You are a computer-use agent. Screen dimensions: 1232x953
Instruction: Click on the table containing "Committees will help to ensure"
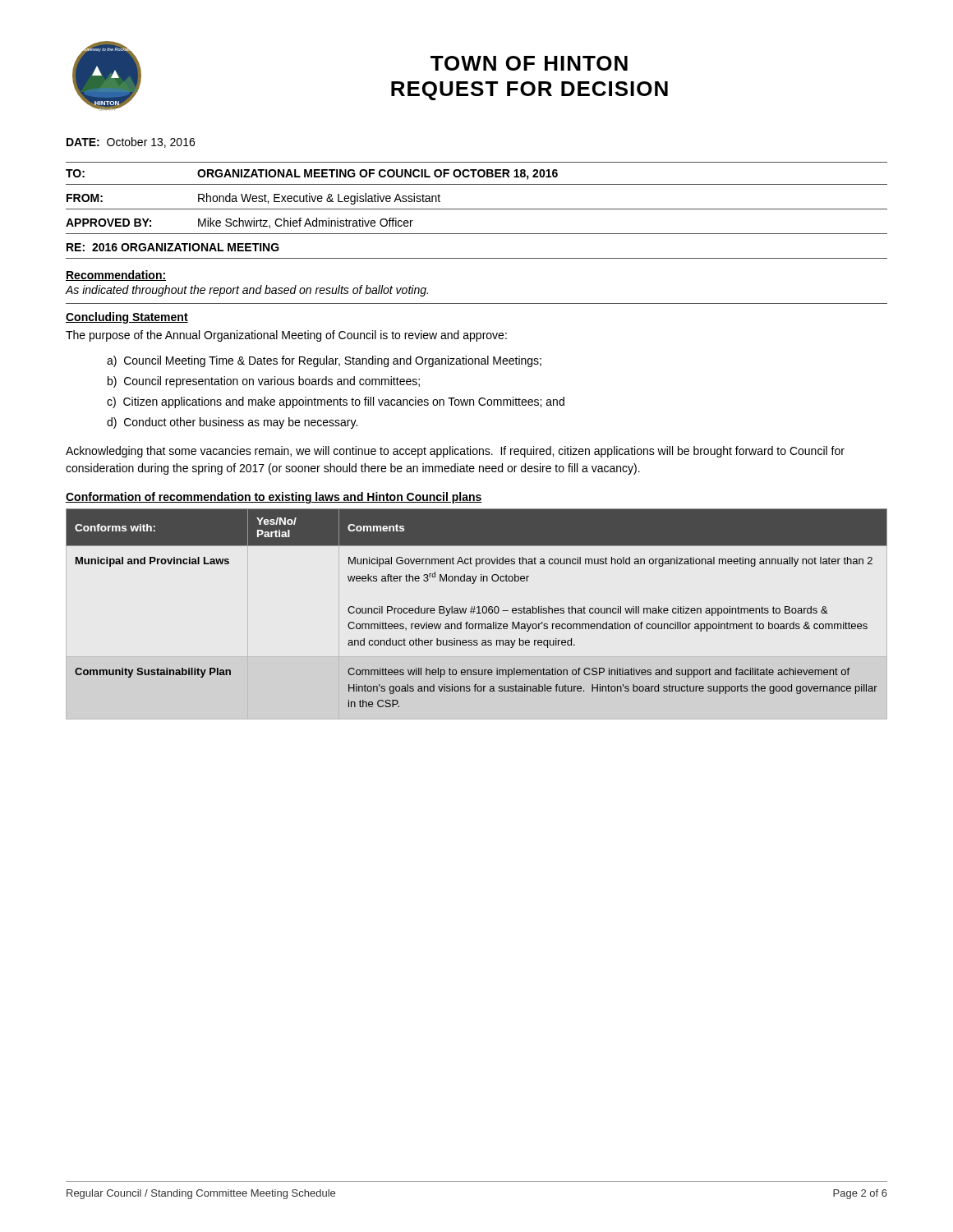tap(476, 614)
